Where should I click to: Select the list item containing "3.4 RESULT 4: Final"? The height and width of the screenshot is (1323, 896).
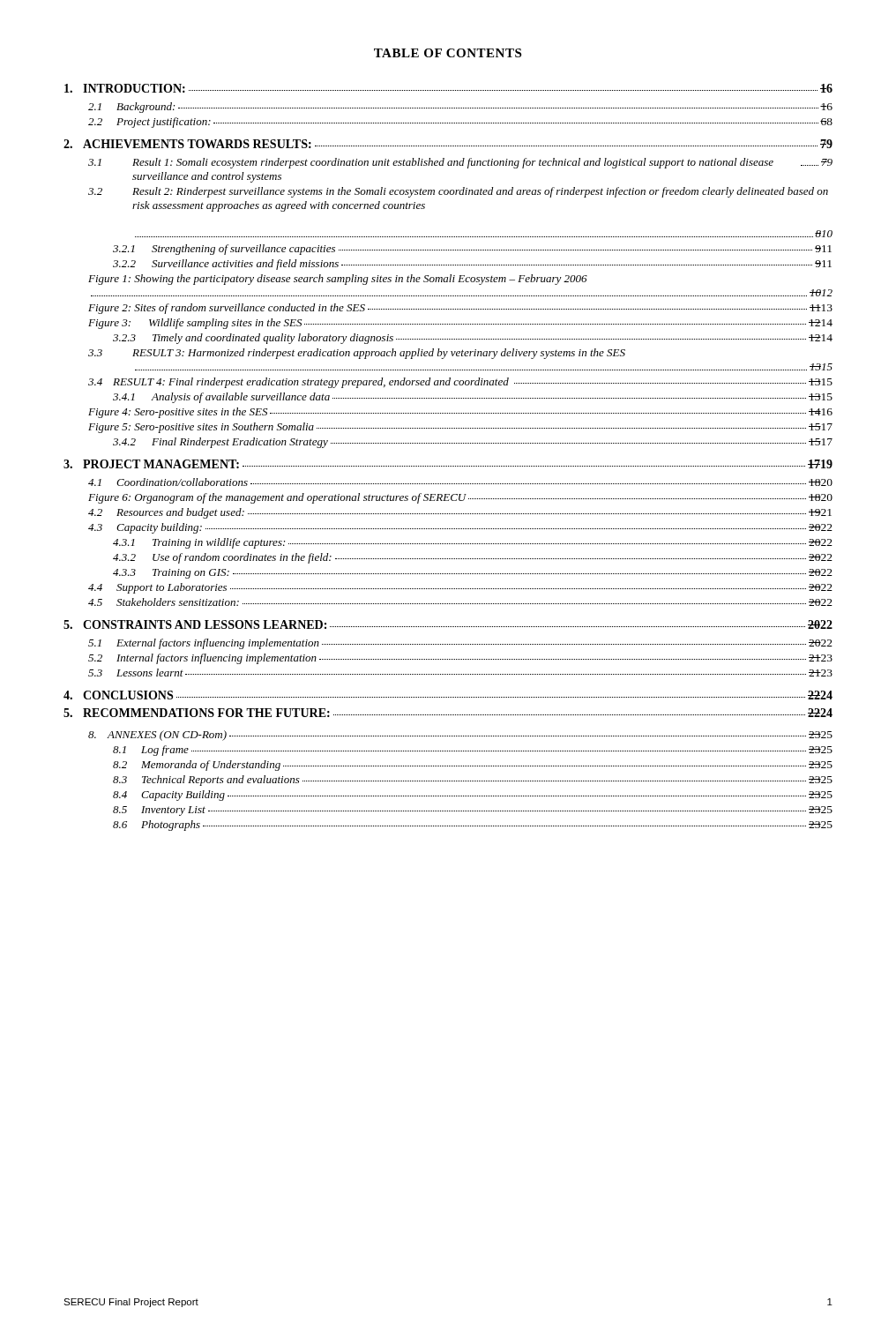[460, 382]
